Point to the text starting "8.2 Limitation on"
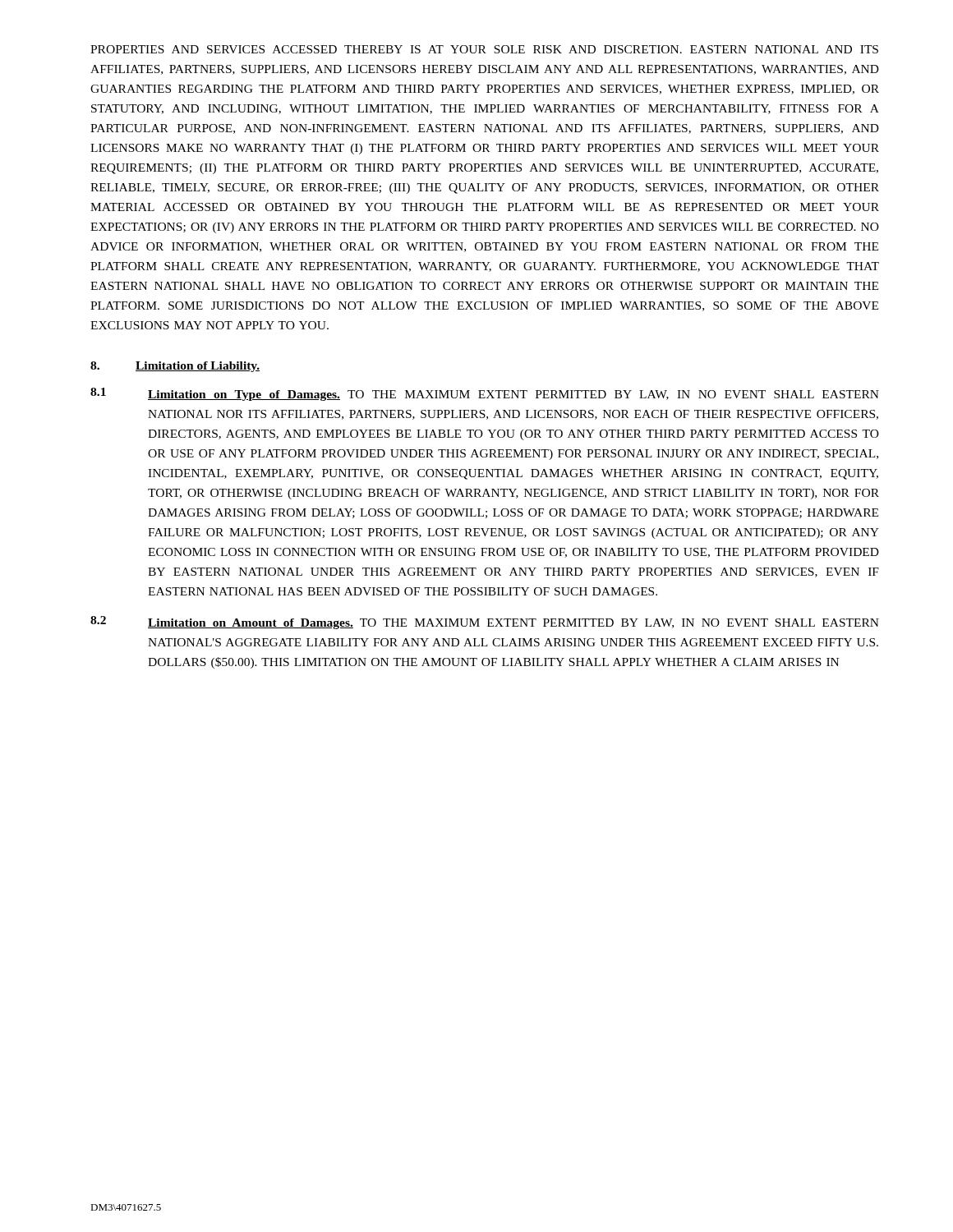The width and height of the screenshot is (953, 1232). [485, 643]
